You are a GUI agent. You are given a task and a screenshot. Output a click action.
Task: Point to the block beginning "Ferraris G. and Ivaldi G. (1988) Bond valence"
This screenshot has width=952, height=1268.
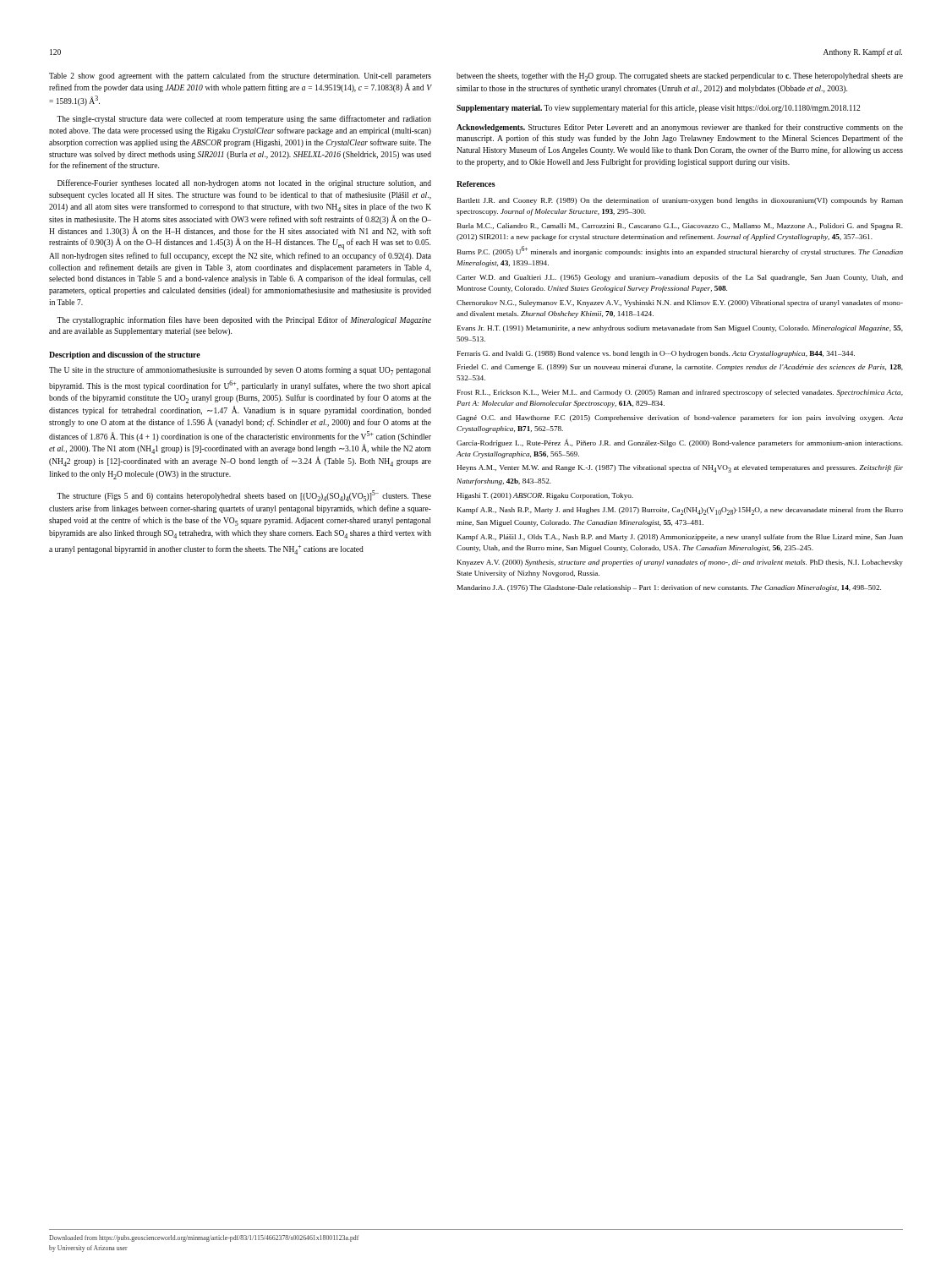(656, 353)
